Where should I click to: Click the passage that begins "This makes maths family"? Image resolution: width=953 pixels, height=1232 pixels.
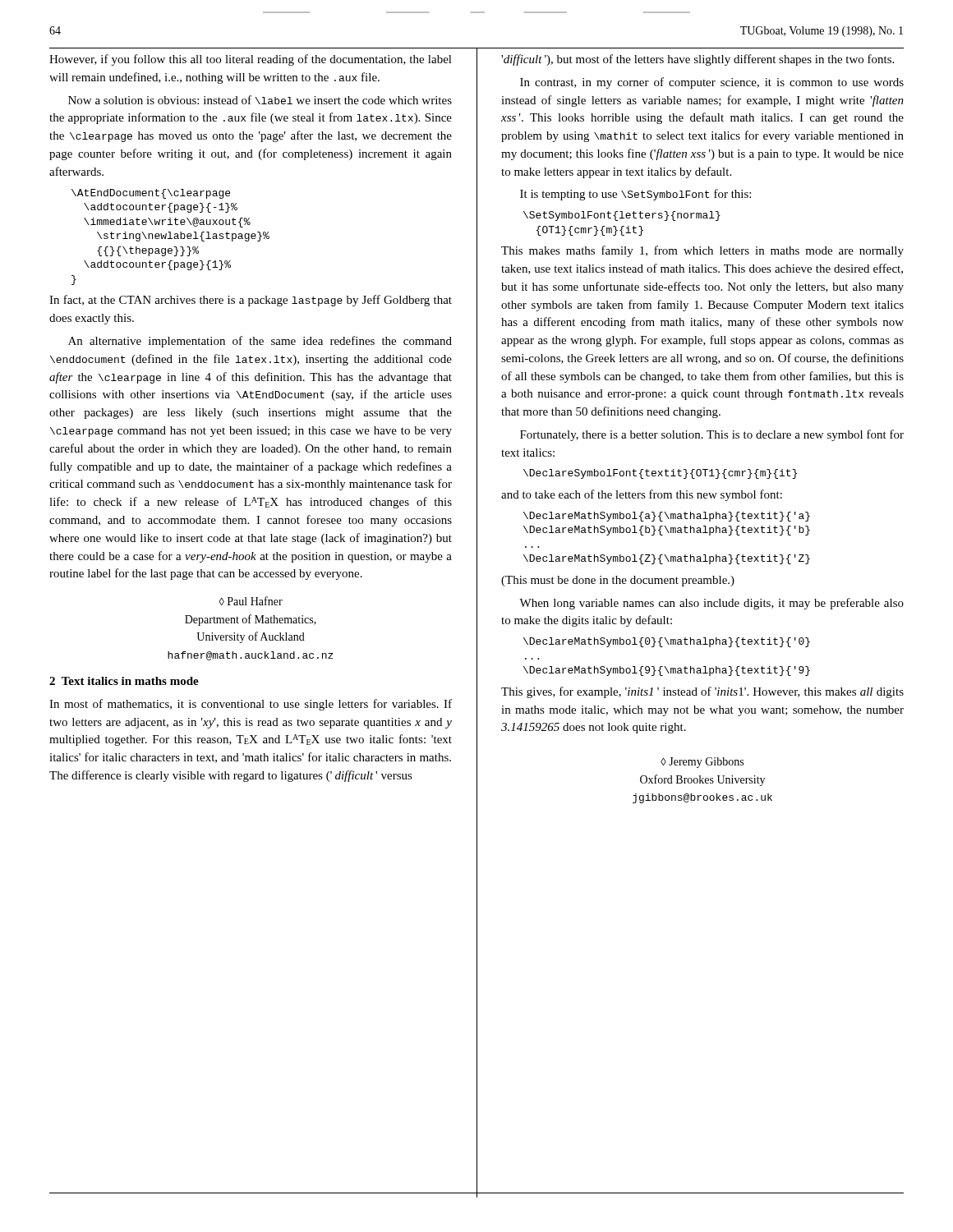pyautogui.click(x=702, y=352)
